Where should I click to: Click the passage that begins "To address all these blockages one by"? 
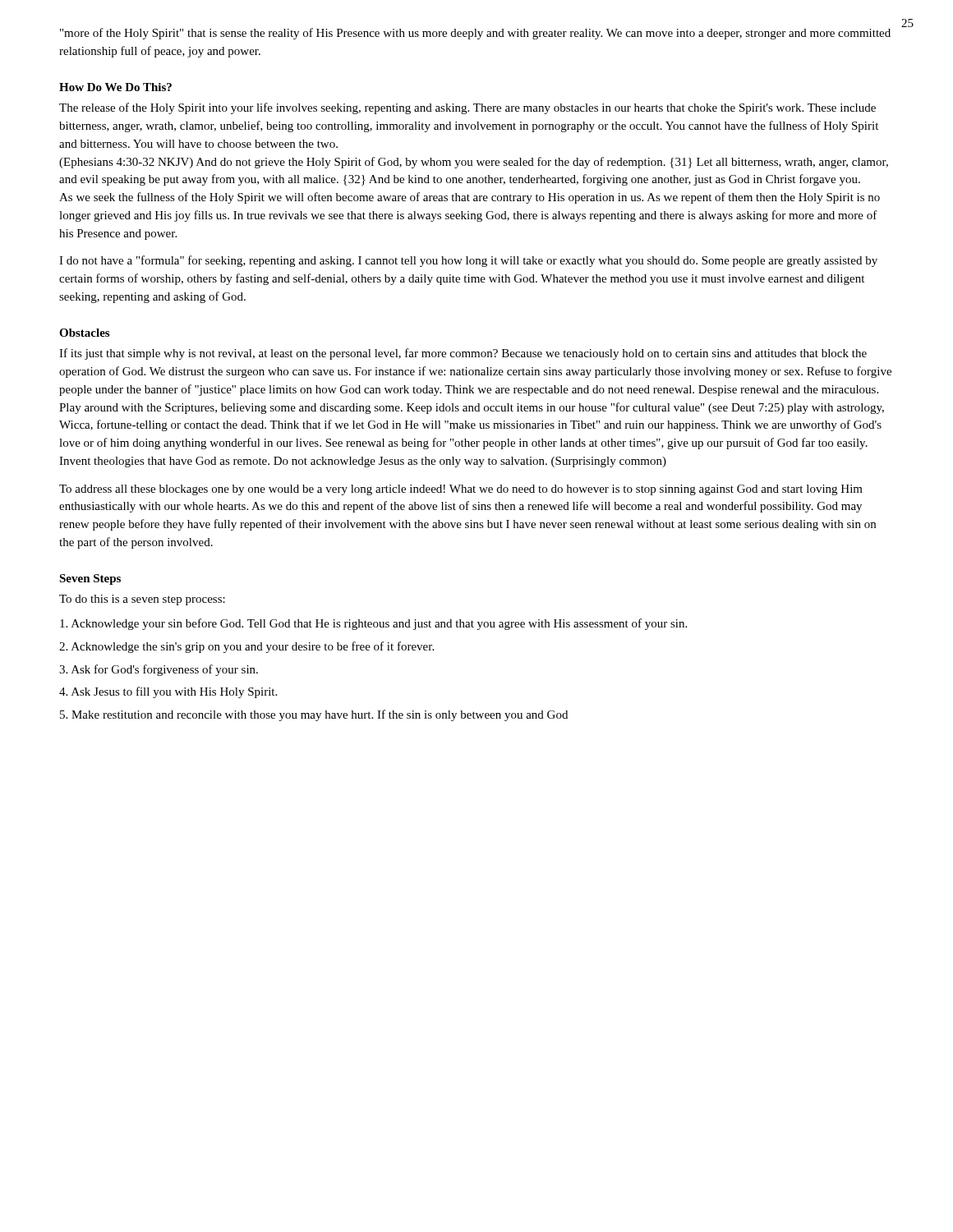(x=476, y=516)
